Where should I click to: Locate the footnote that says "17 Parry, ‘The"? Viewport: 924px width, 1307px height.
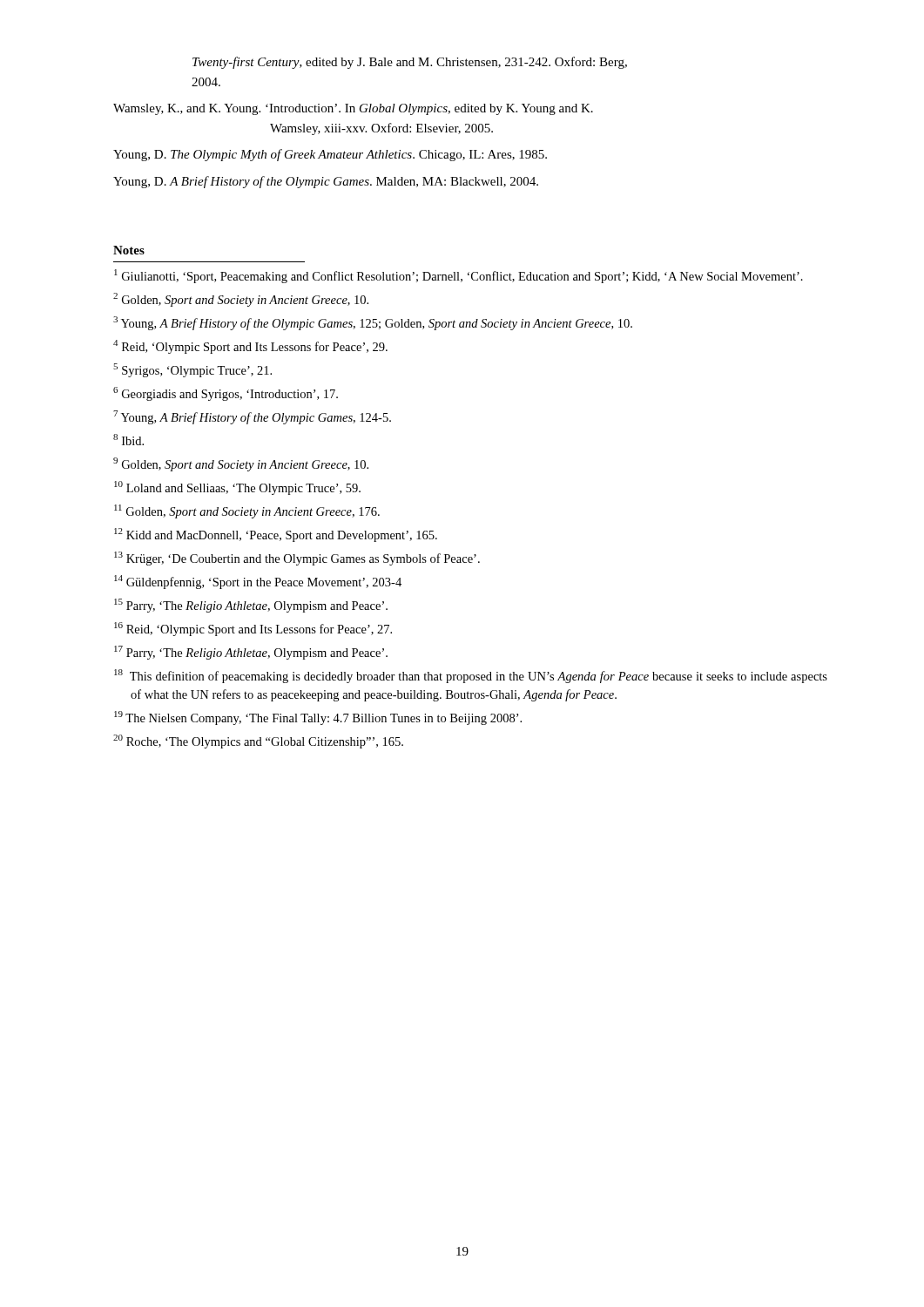pos(251,652)
